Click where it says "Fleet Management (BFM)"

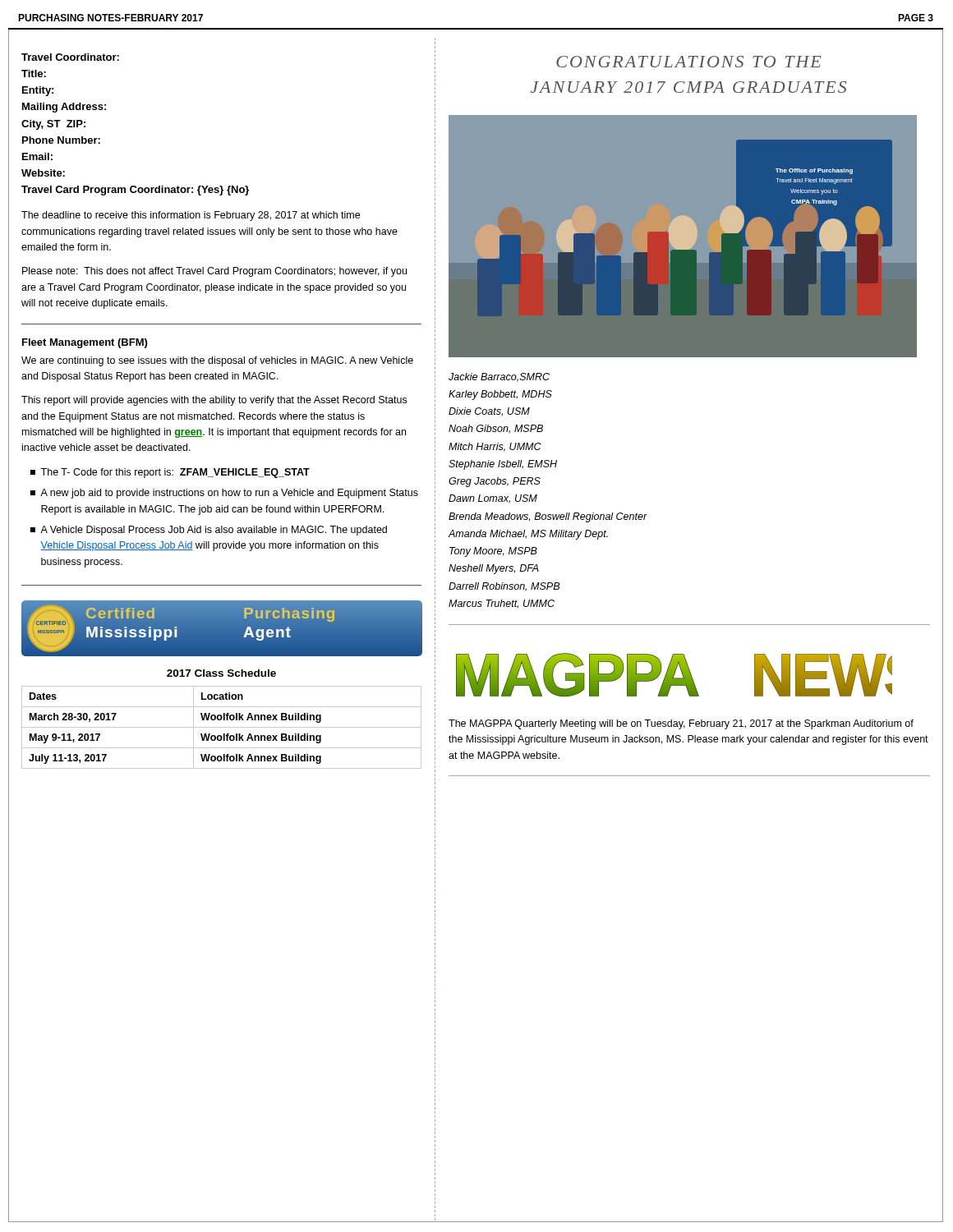click(x=85, y=342)
